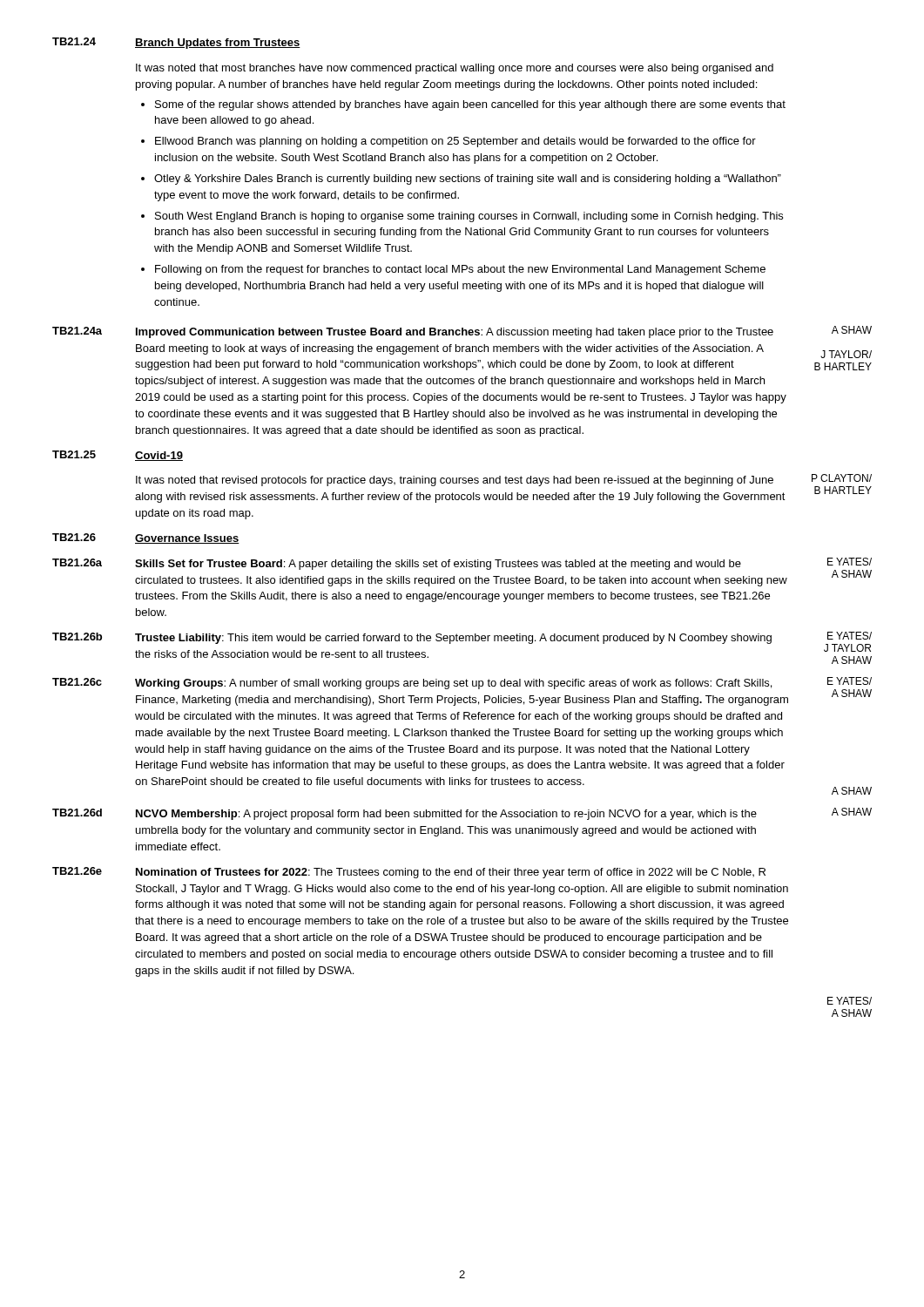The height and width of the screenshot is (1307, 924).
Task: Locate the text starting "TB21.26e Nomination of Trustees for 2022: The Trustees"
Action: pos(462,942)
